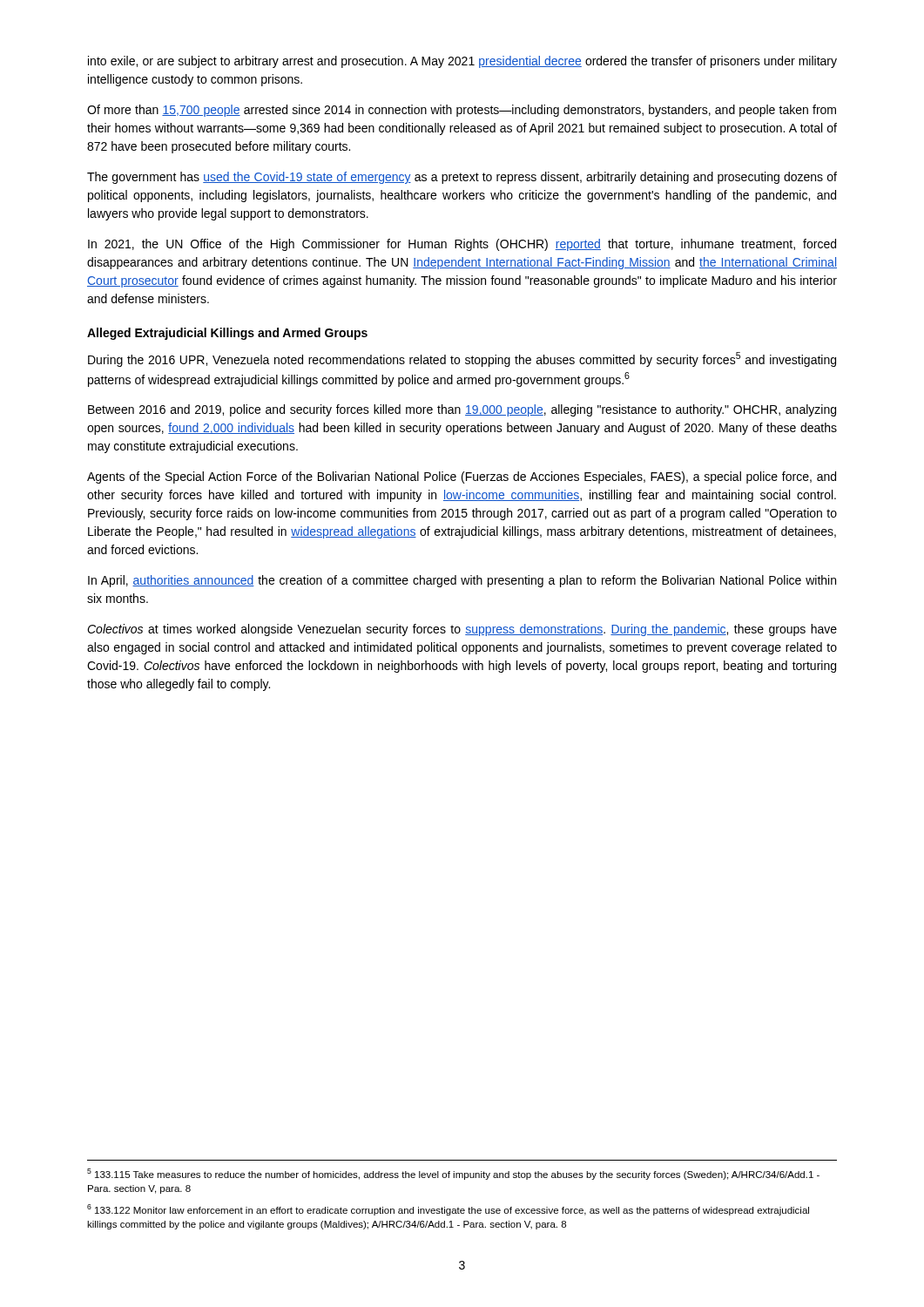Select the text block with the text "Agents of the Special"

462,514
